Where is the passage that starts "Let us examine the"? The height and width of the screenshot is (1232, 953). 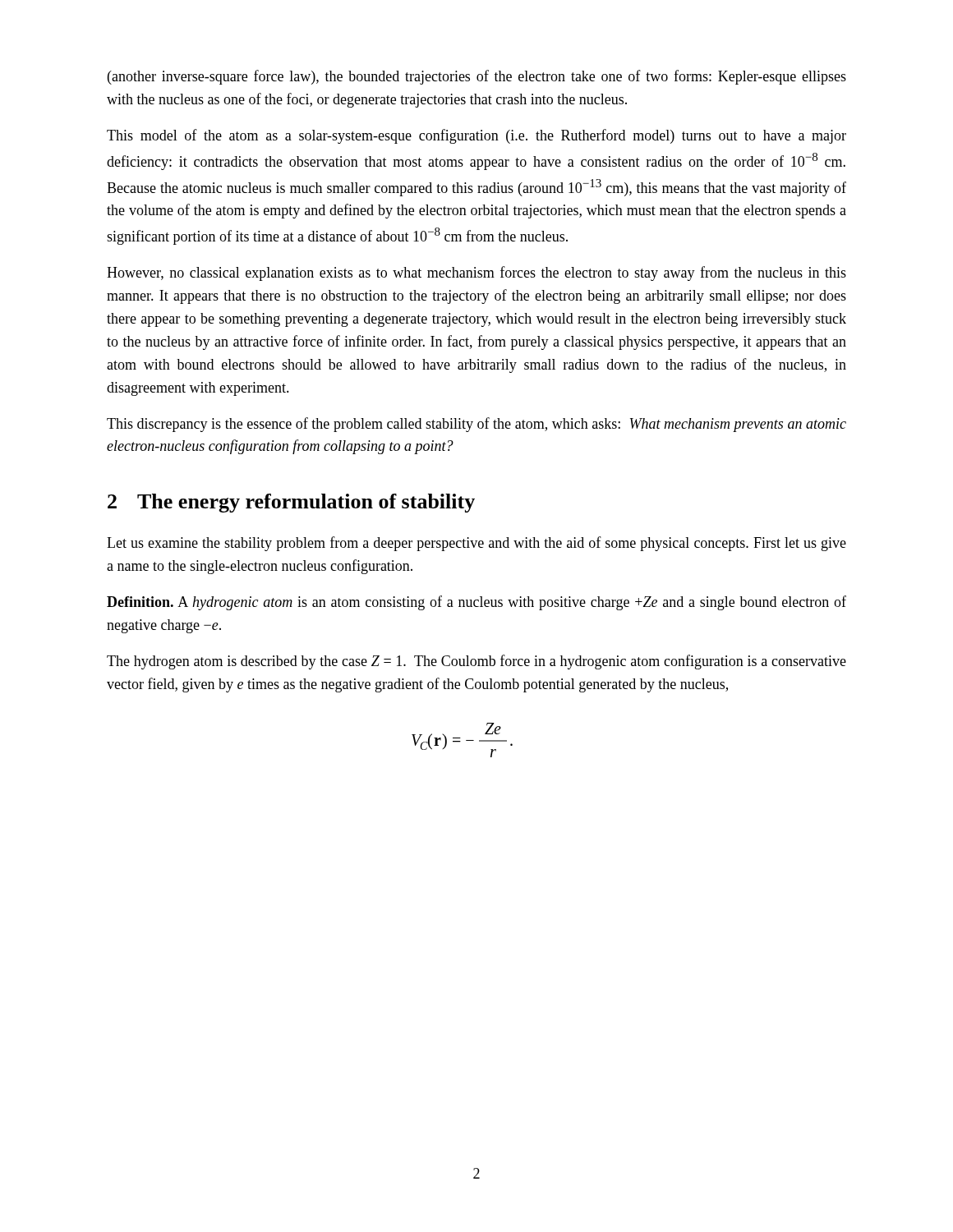pos(476,555)
